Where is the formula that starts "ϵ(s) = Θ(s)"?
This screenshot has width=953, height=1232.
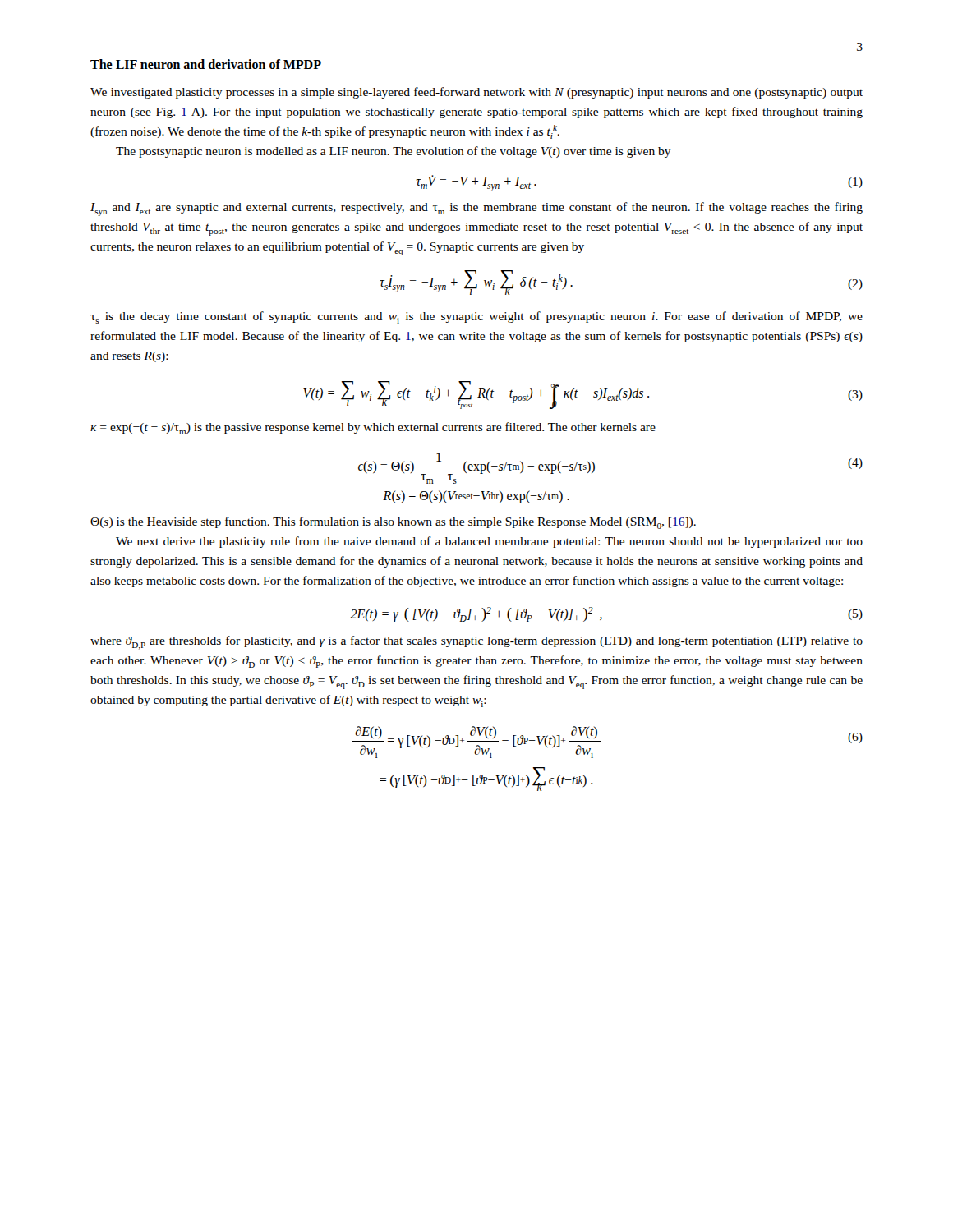point(477,468)
